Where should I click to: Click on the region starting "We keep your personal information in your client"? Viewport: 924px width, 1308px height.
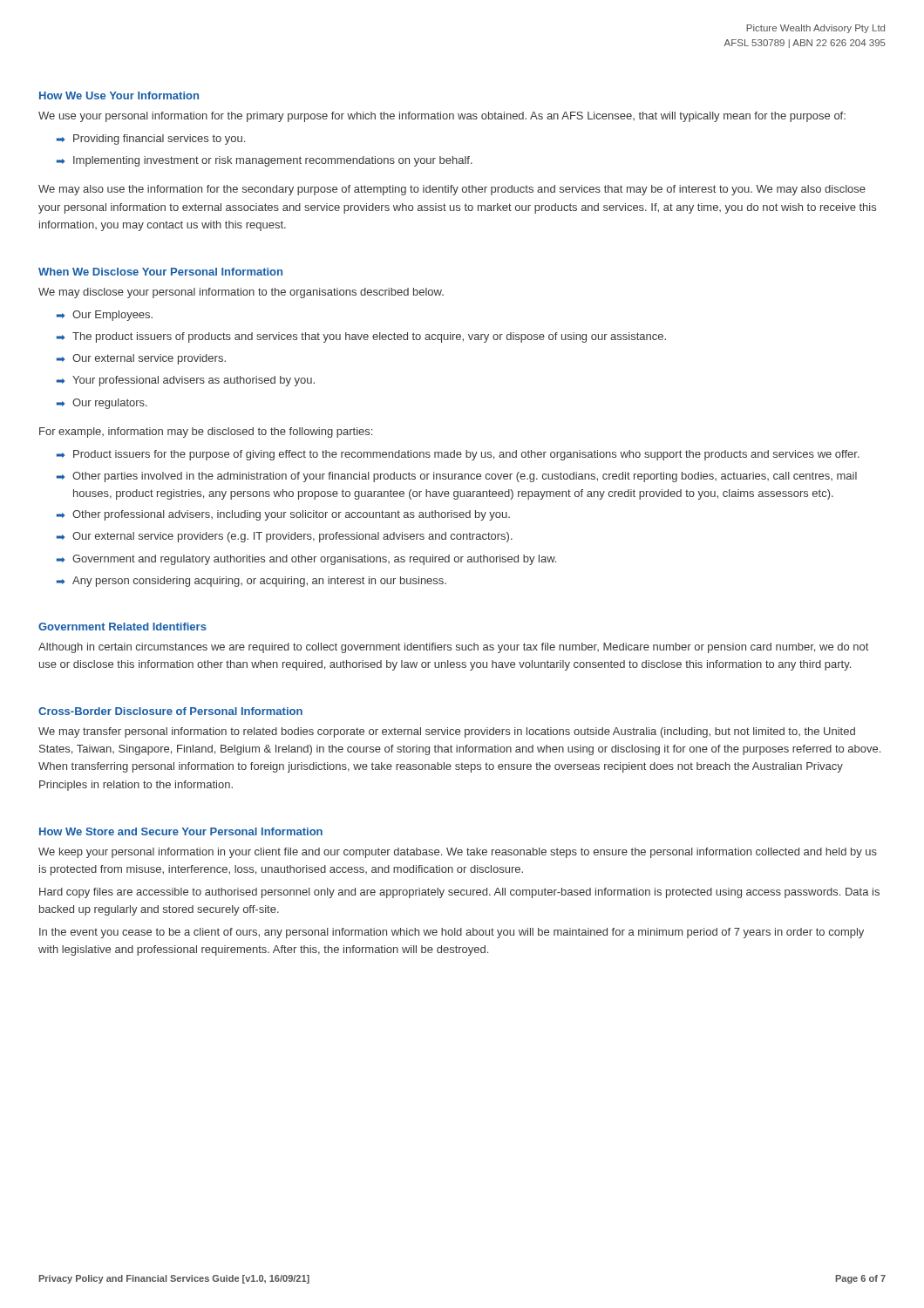(458, 860)
